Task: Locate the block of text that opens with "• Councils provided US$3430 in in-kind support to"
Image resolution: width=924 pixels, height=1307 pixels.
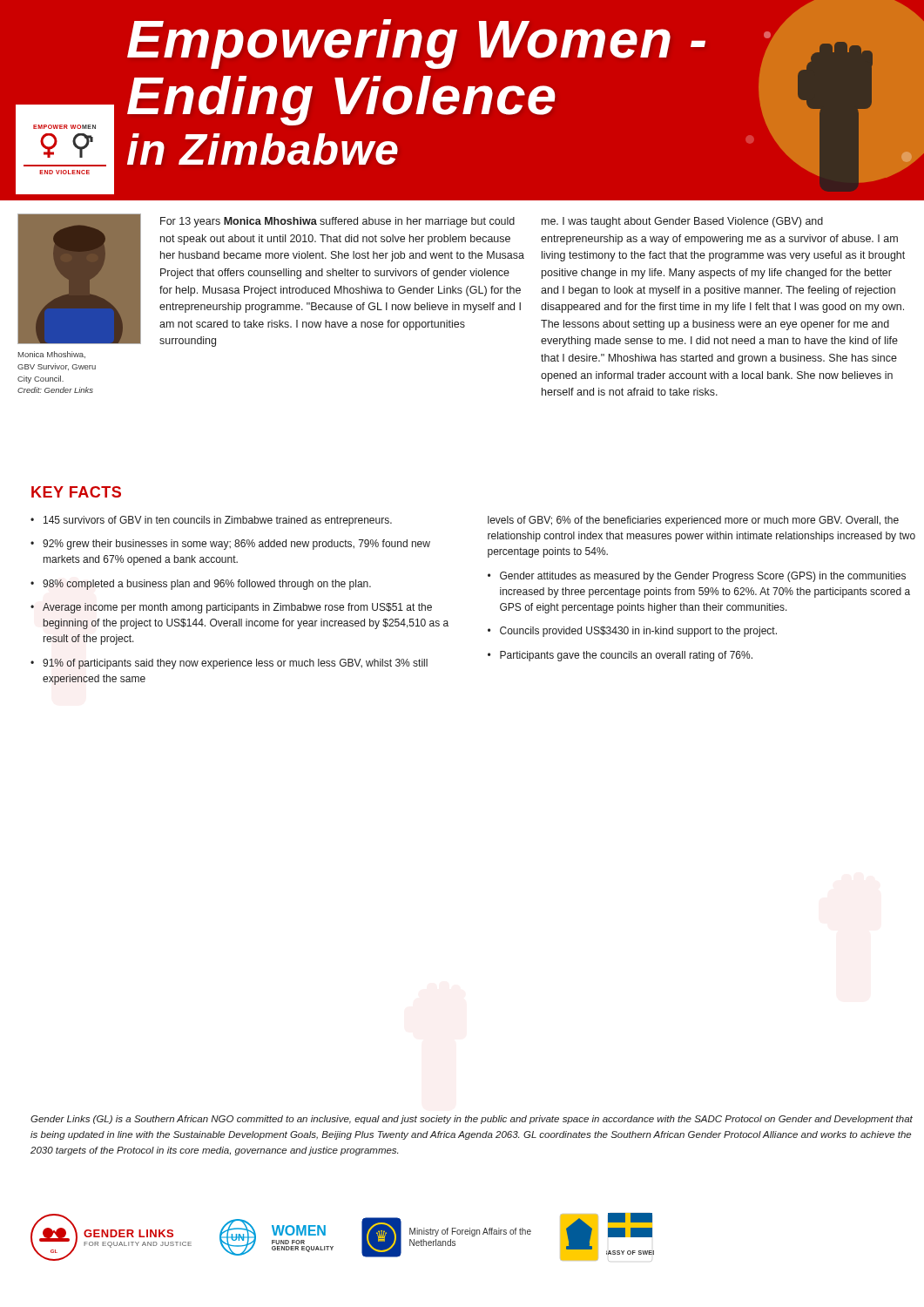Action: pos(632,631)
